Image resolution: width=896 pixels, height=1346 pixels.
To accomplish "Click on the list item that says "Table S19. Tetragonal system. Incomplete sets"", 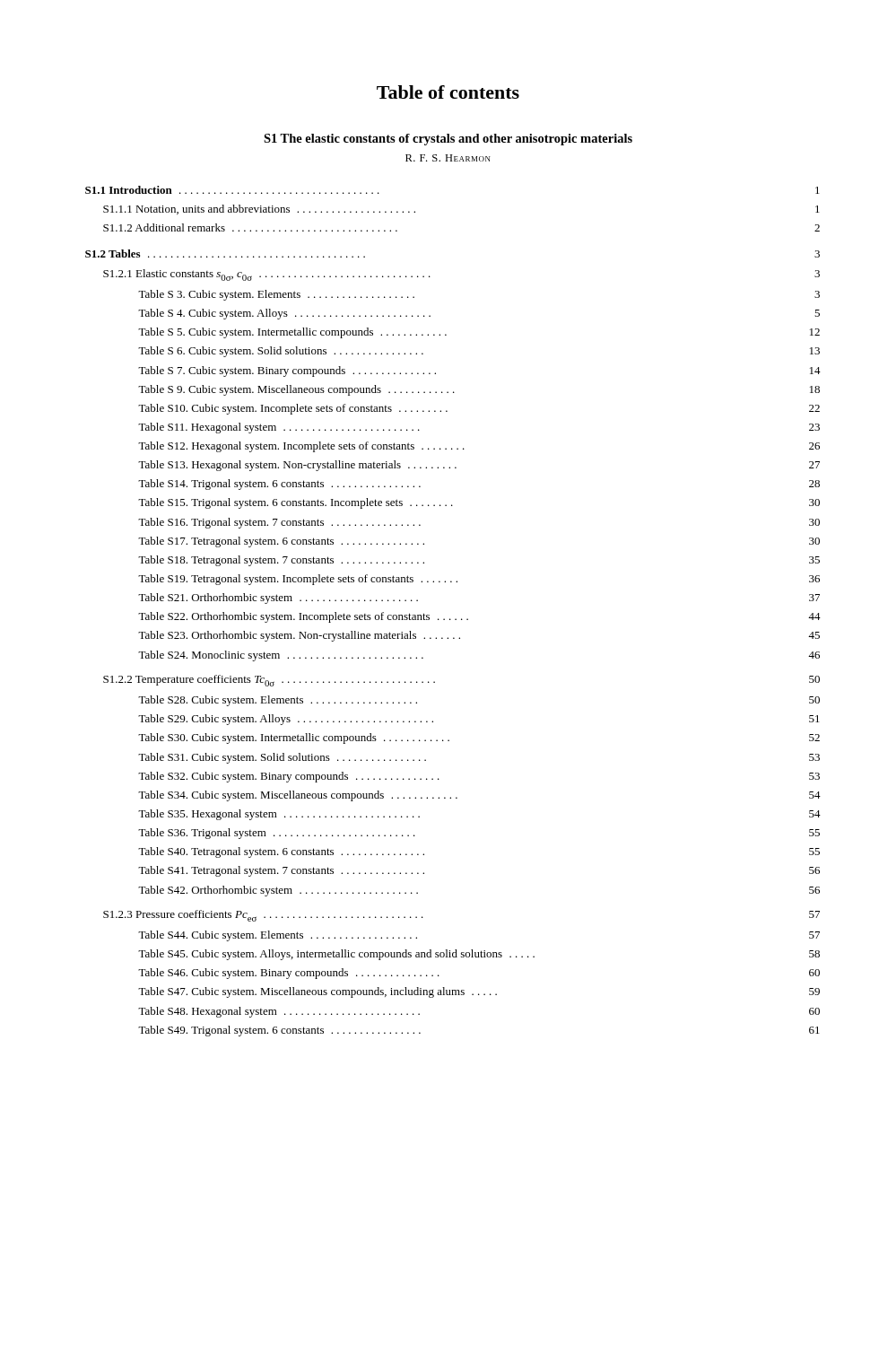I will coord(268,579).
